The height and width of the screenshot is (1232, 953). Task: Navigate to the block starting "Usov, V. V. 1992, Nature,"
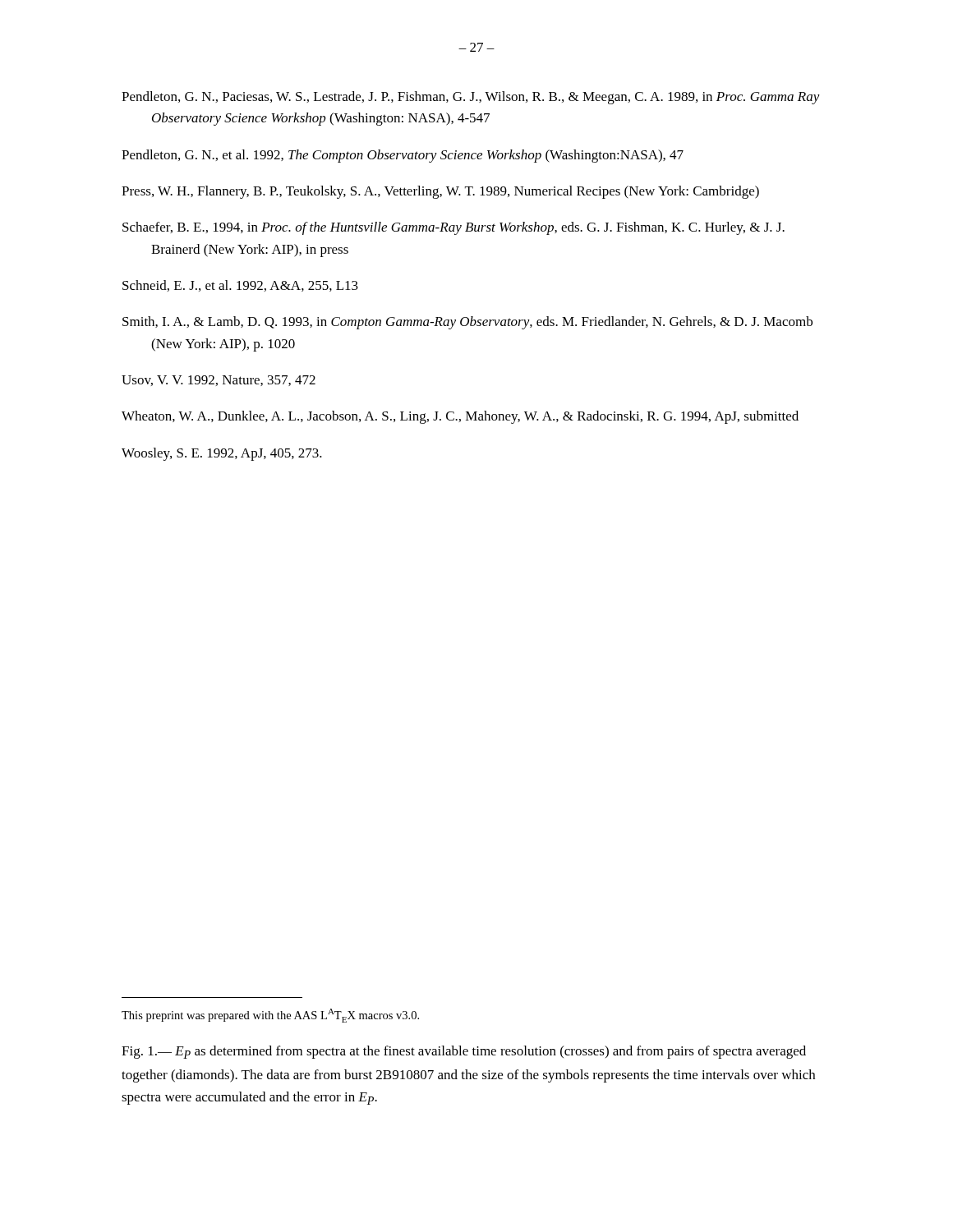pos(219,380)
